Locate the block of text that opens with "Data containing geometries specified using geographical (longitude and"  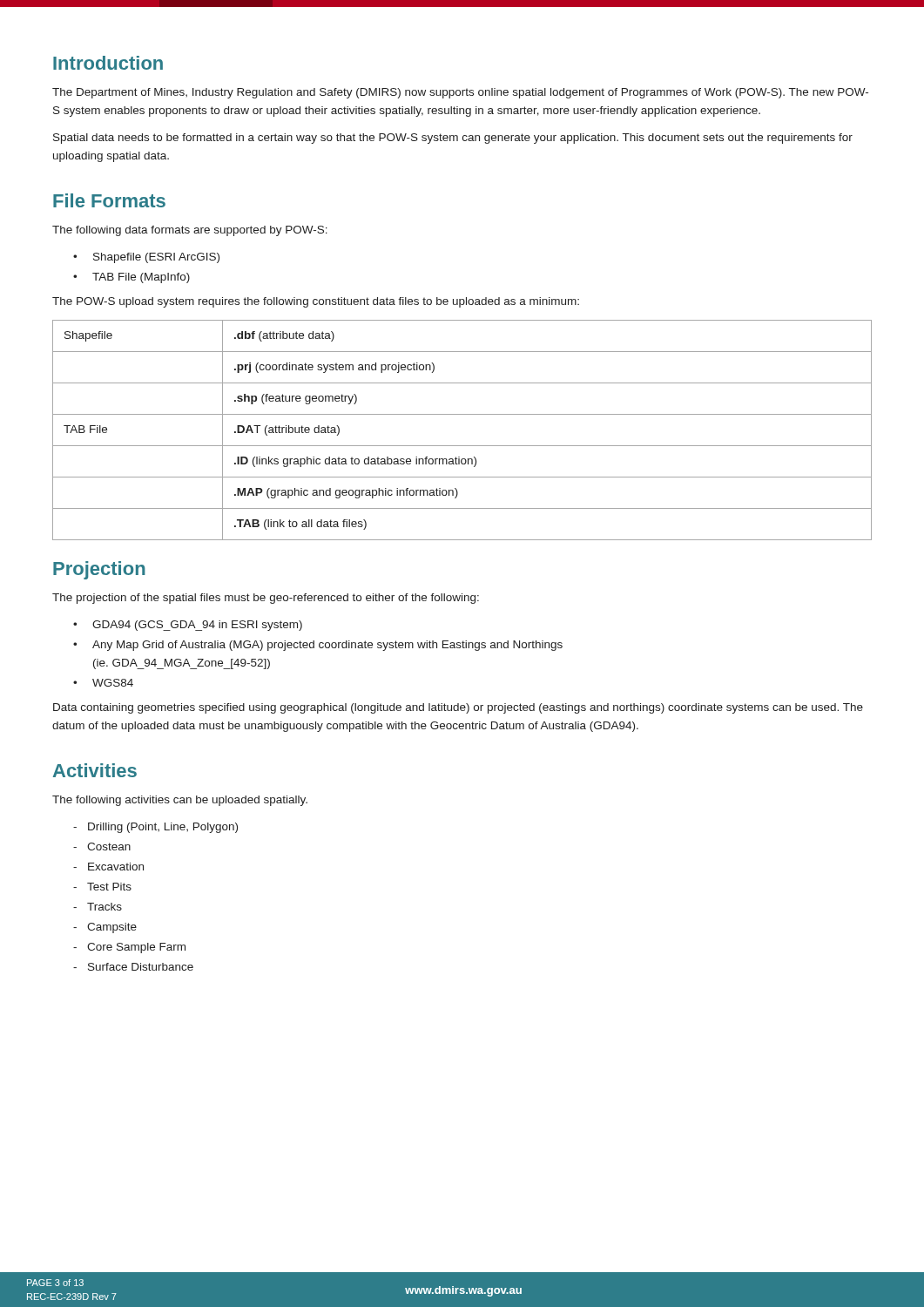(x=458, y=717)
